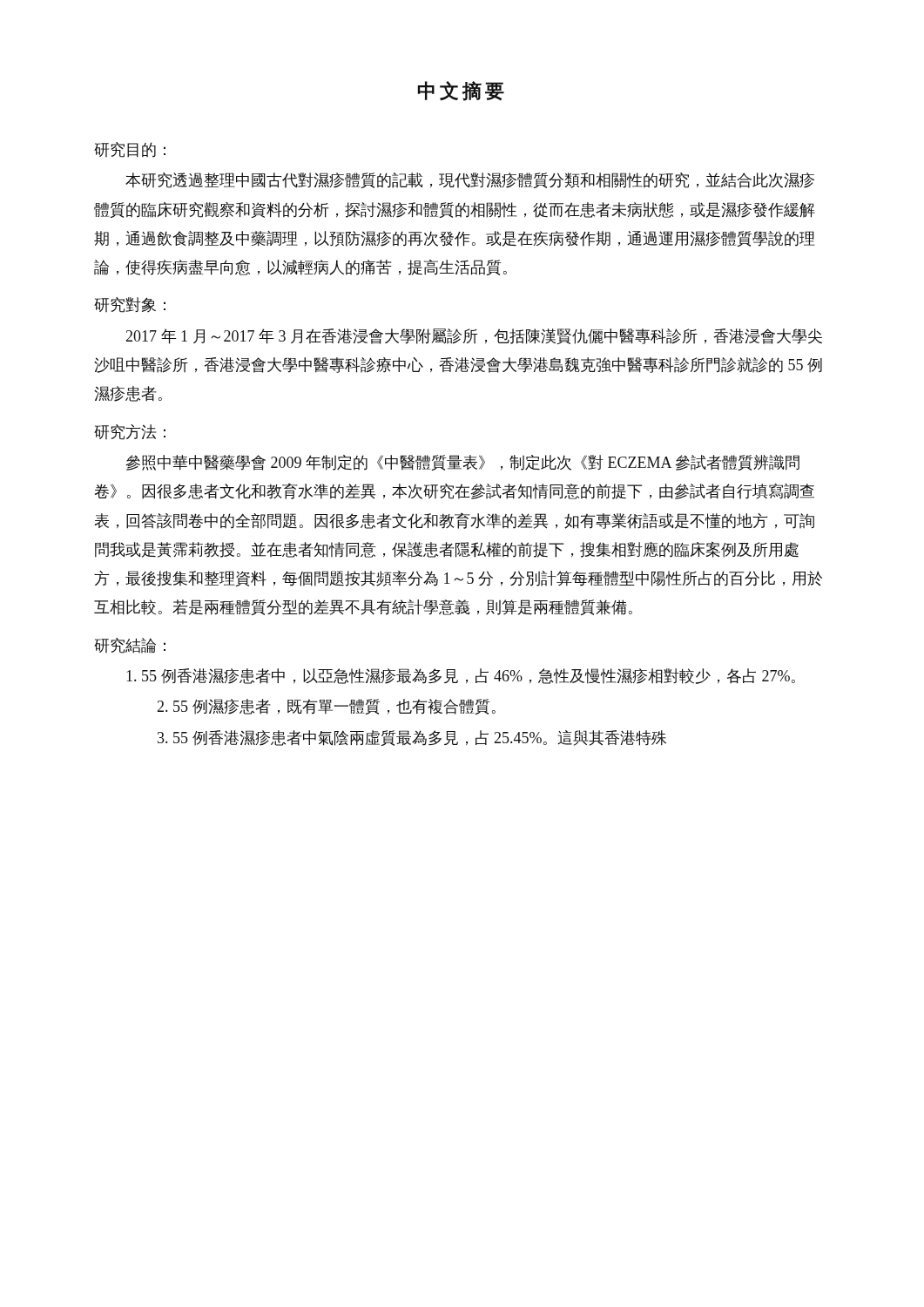Select the list item containing "55 例香港濕疹患者中，以亞急性濕疹最為多見，占 46%，急性及慢性濕疹相對較少，各占"

[x=466, y=676]
